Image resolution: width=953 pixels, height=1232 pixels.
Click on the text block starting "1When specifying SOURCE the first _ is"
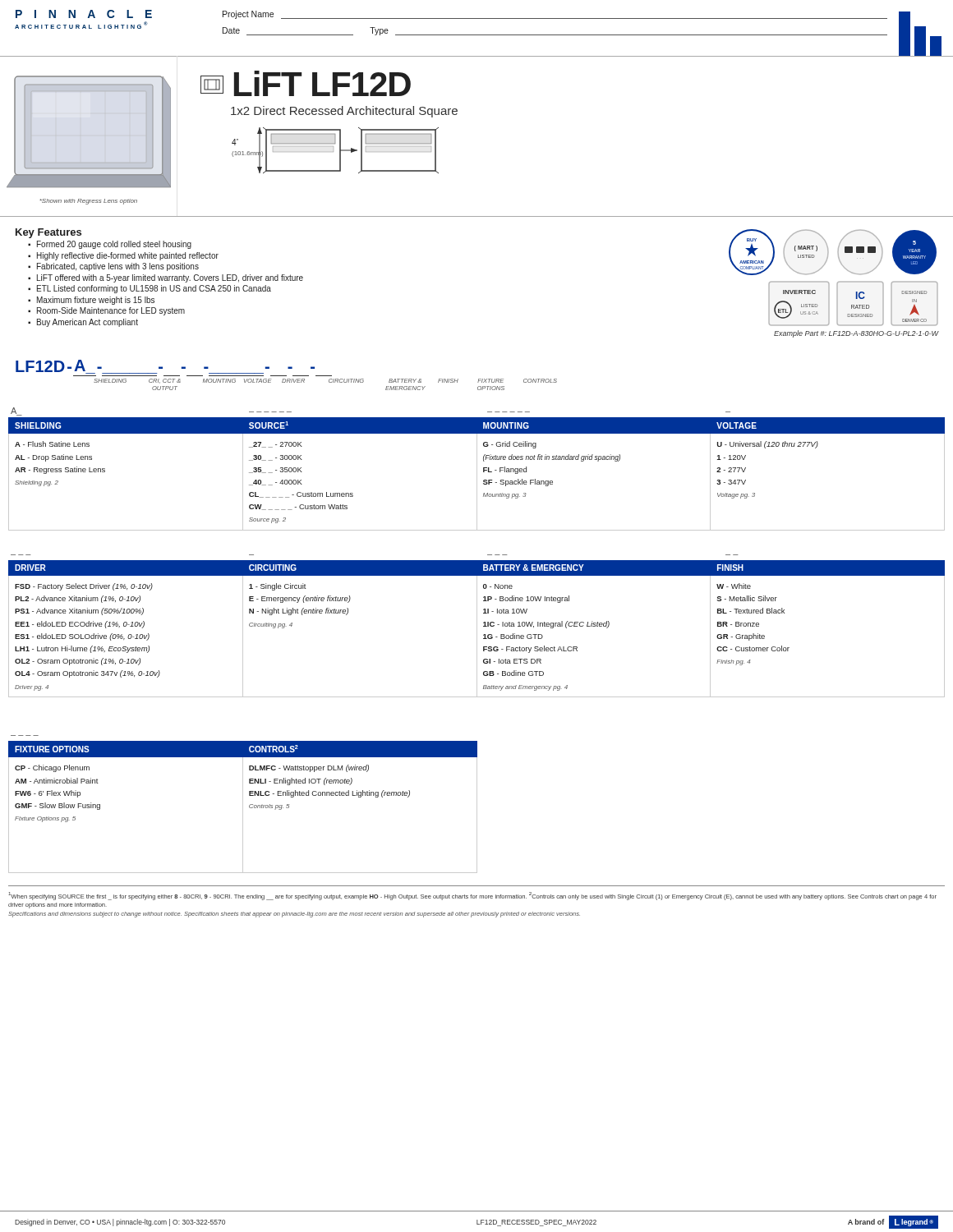476,900
